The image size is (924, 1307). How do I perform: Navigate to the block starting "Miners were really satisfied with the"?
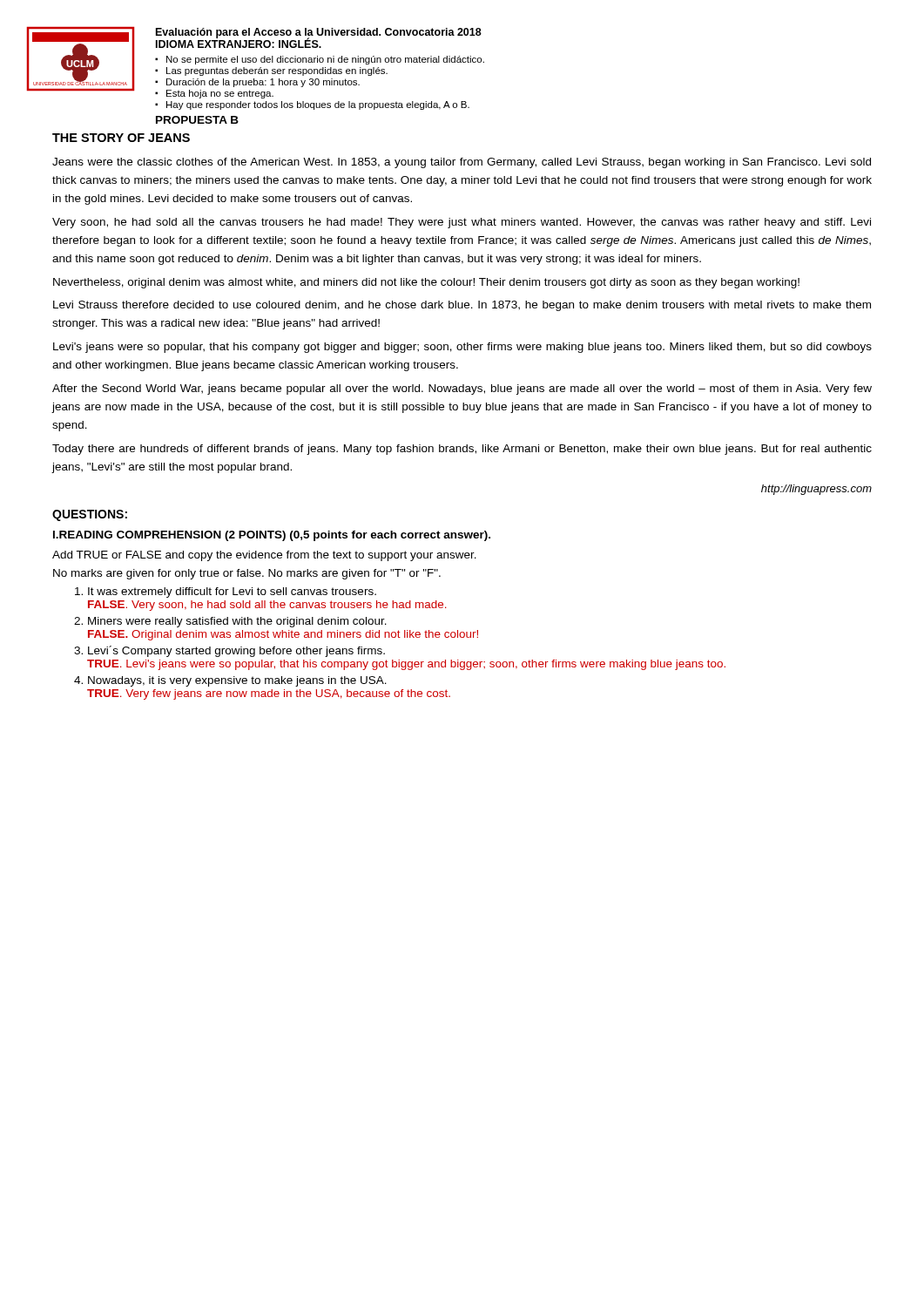point(470,627)
